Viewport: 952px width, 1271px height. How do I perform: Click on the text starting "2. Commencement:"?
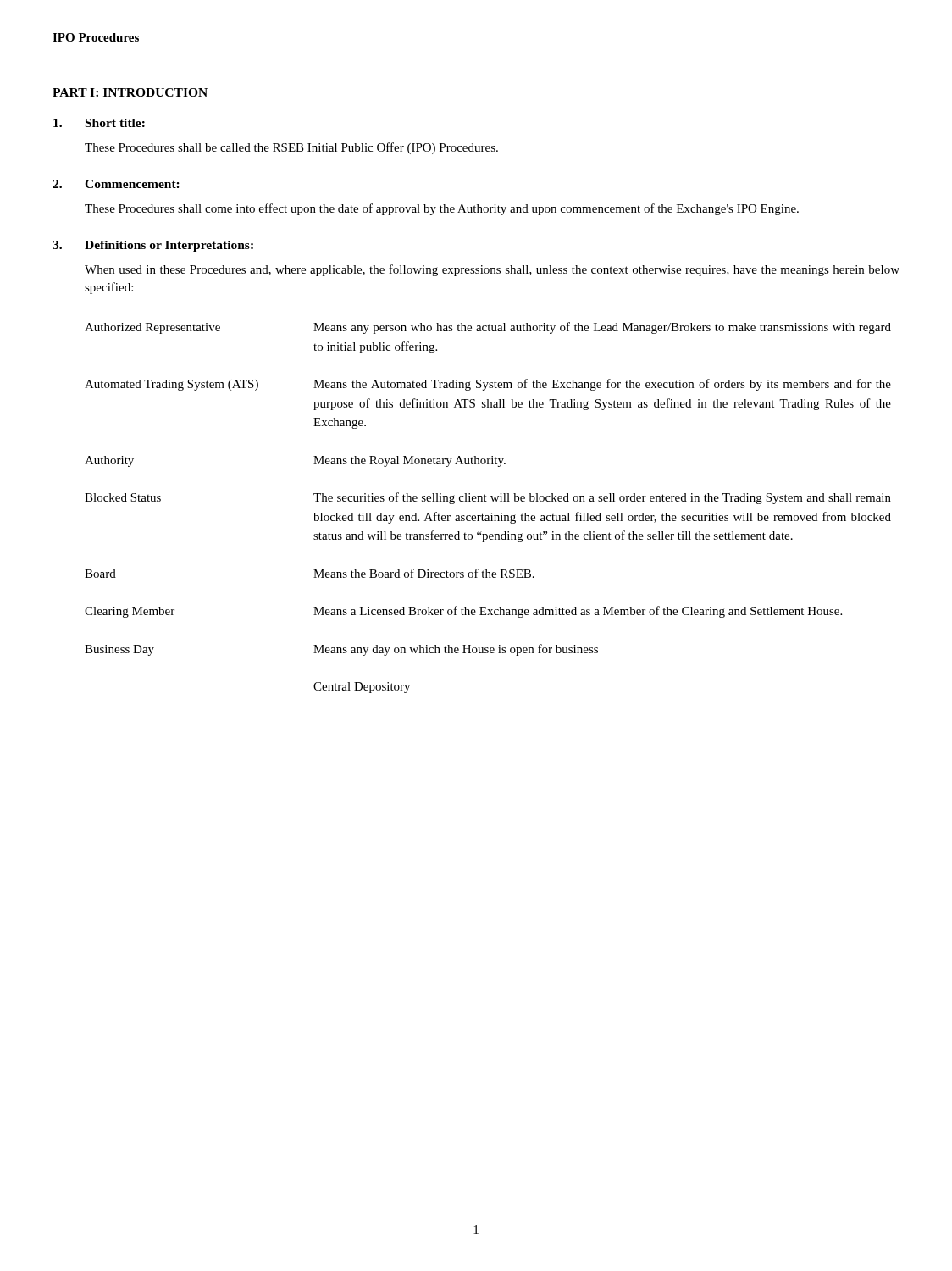116,184
